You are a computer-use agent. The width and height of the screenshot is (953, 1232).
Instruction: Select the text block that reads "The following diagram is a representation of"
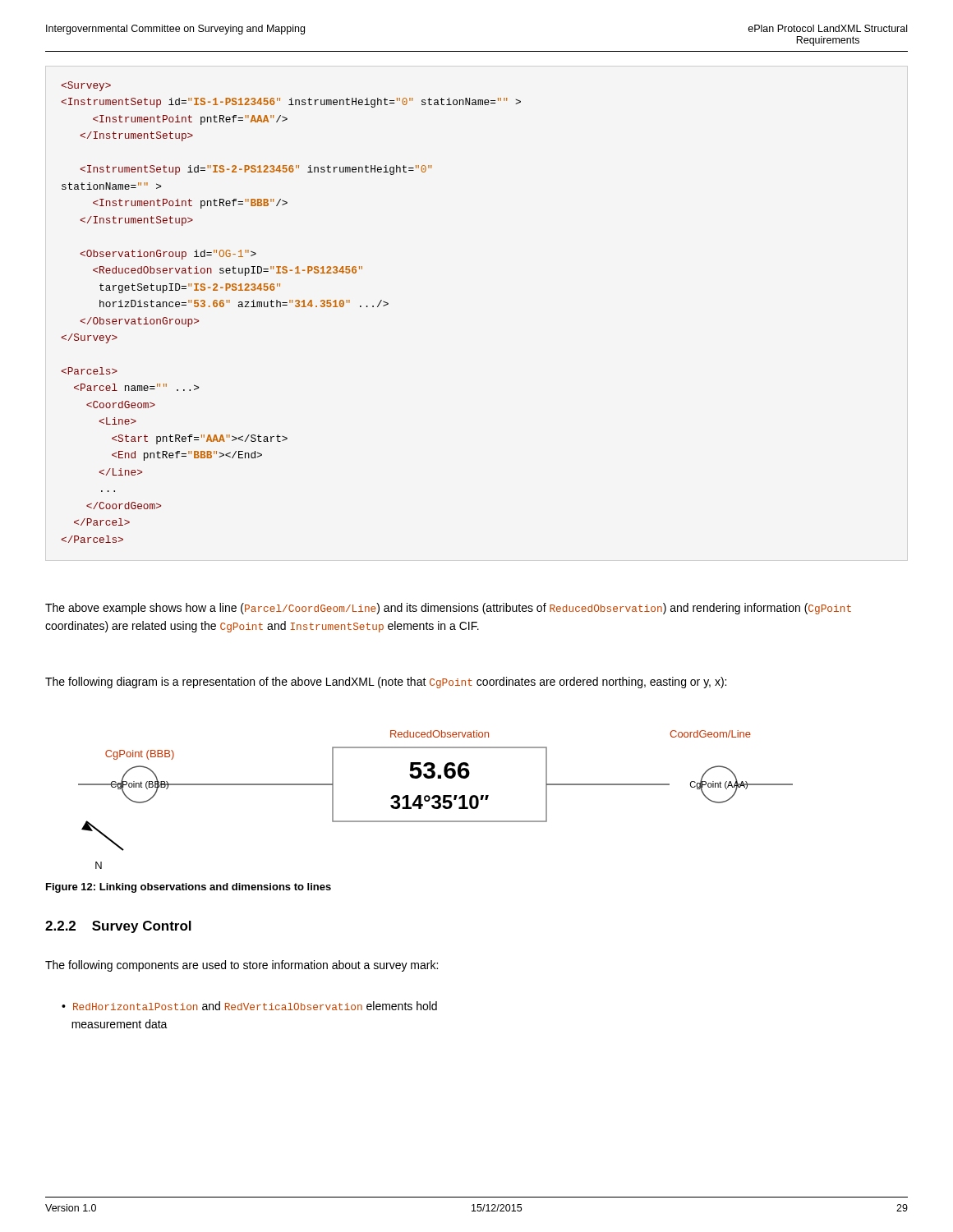[386, 682]
